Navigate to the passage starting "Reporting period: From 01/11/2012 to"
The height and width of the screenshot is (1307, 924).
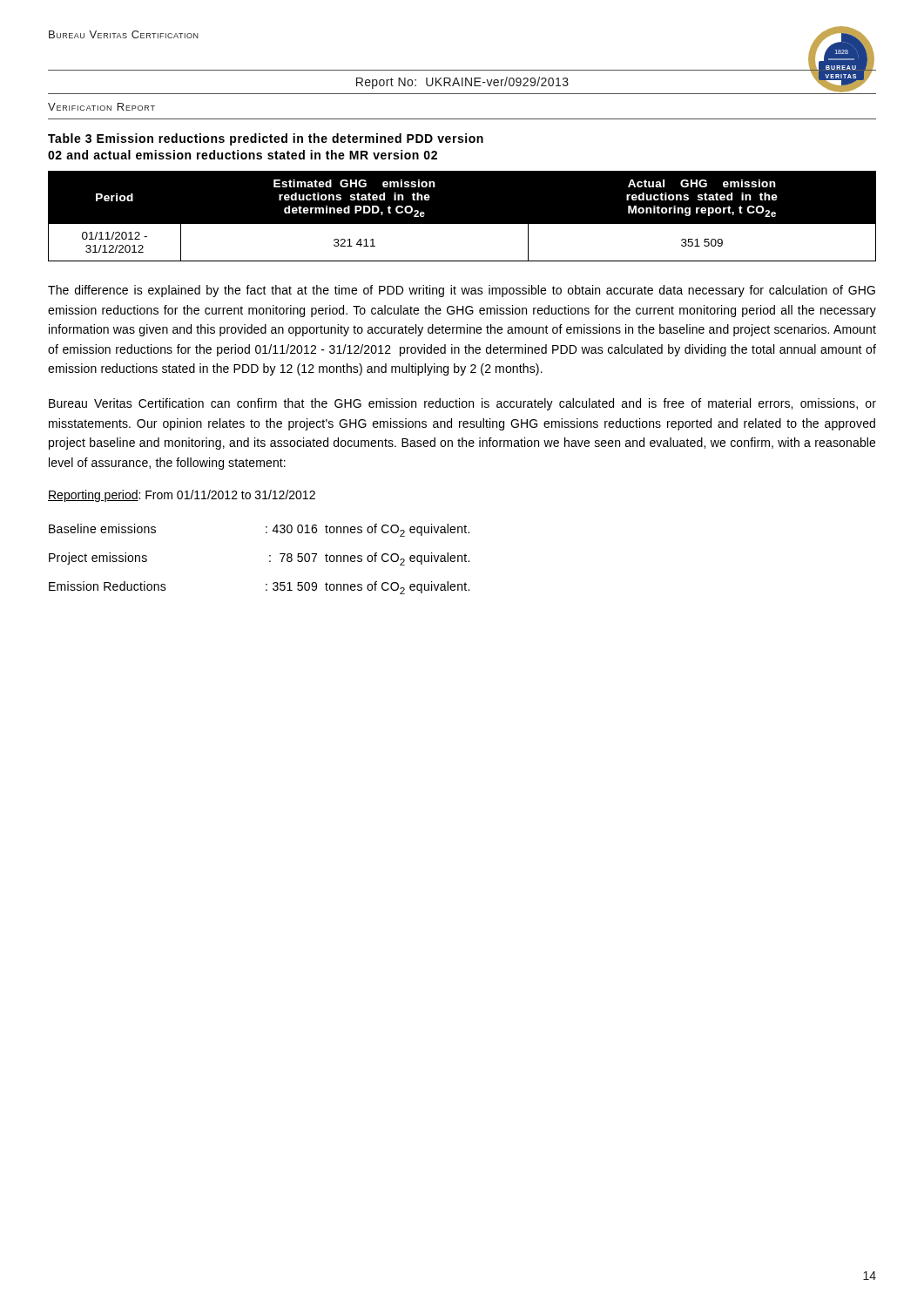(x=182, y=495)
